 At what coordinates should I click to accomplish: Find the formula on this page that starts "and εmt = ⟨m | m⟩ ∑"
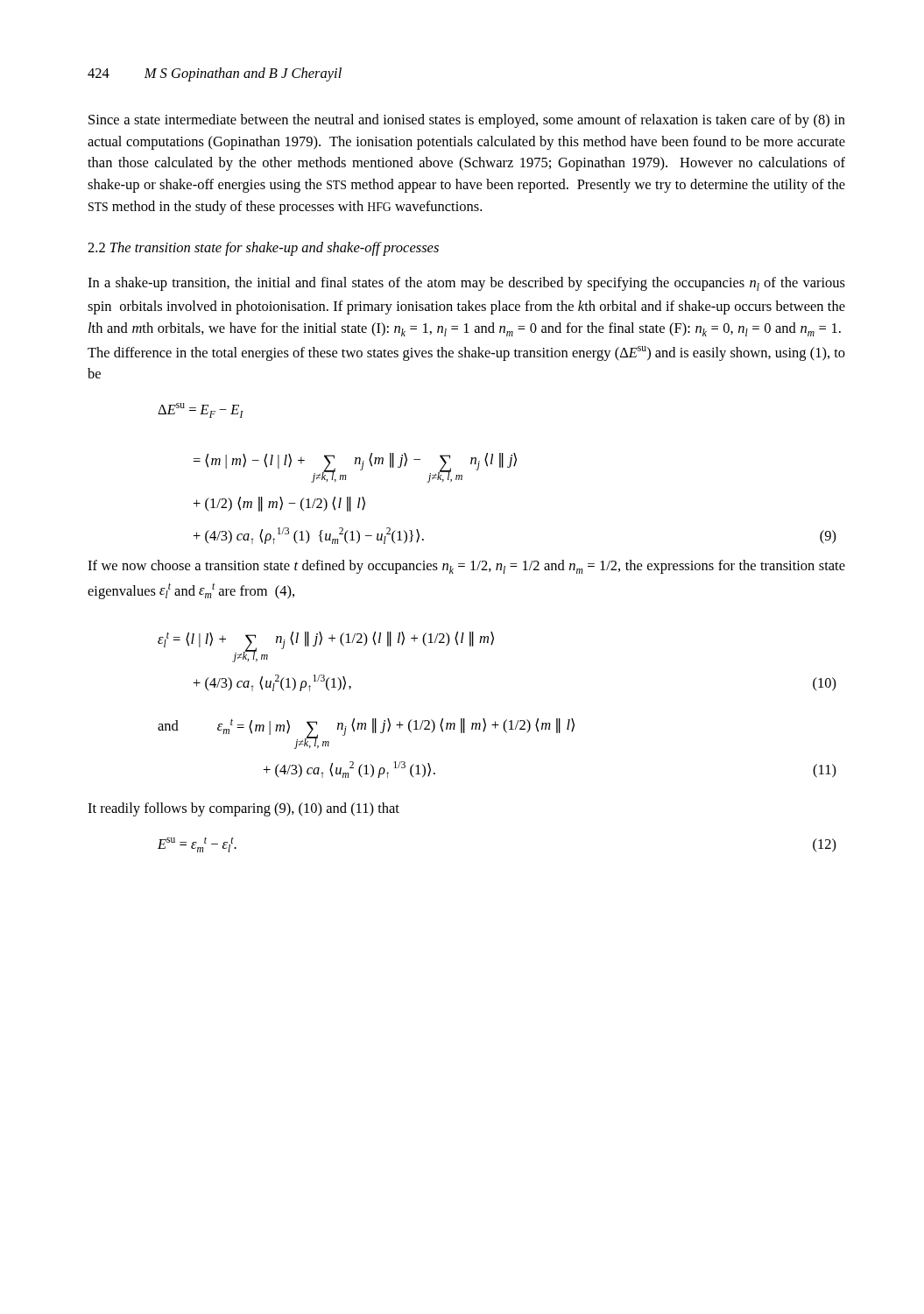466,743
